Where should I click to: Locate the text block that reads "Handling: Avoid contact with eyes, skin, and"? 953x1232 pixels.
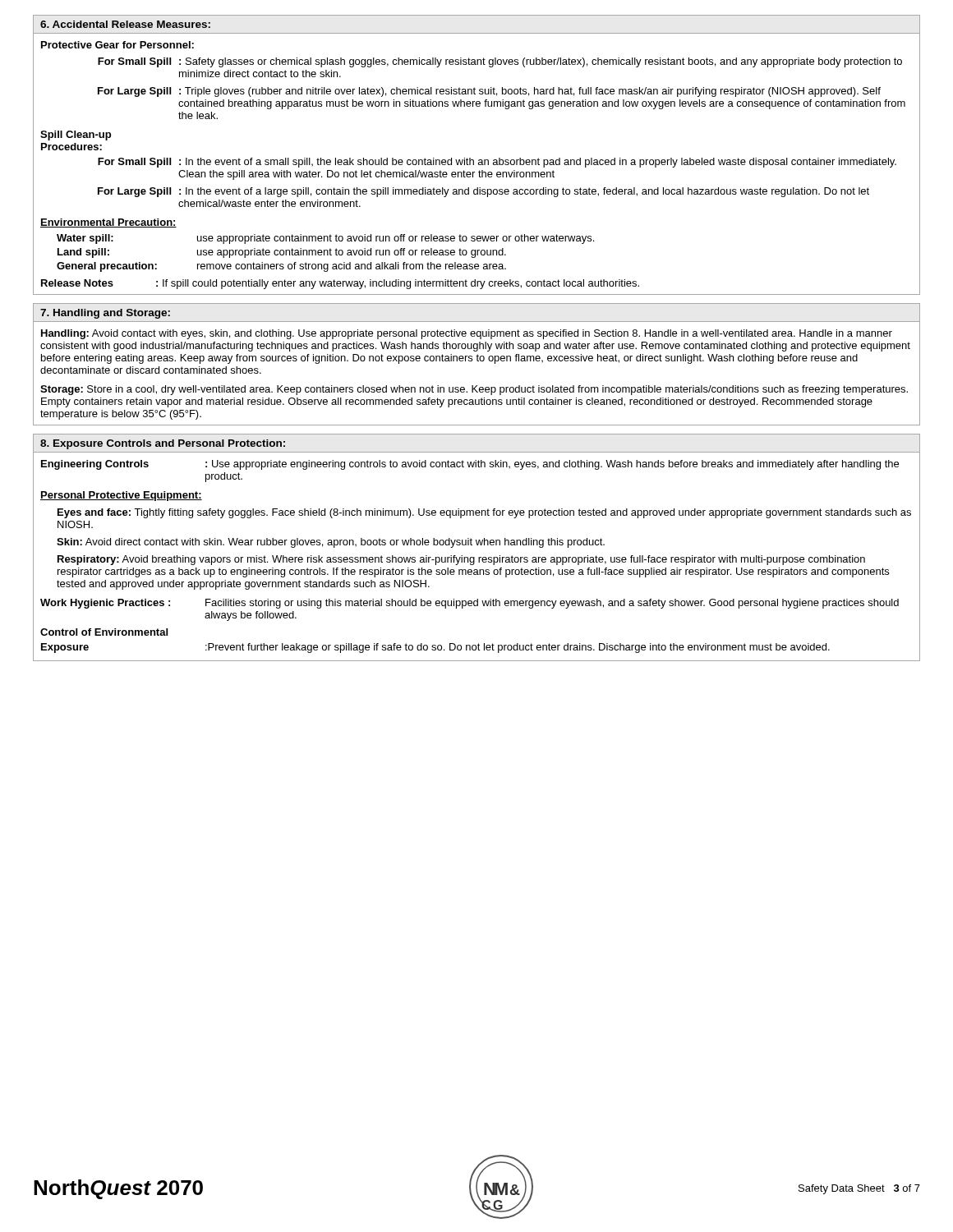(x=475, y=351)
